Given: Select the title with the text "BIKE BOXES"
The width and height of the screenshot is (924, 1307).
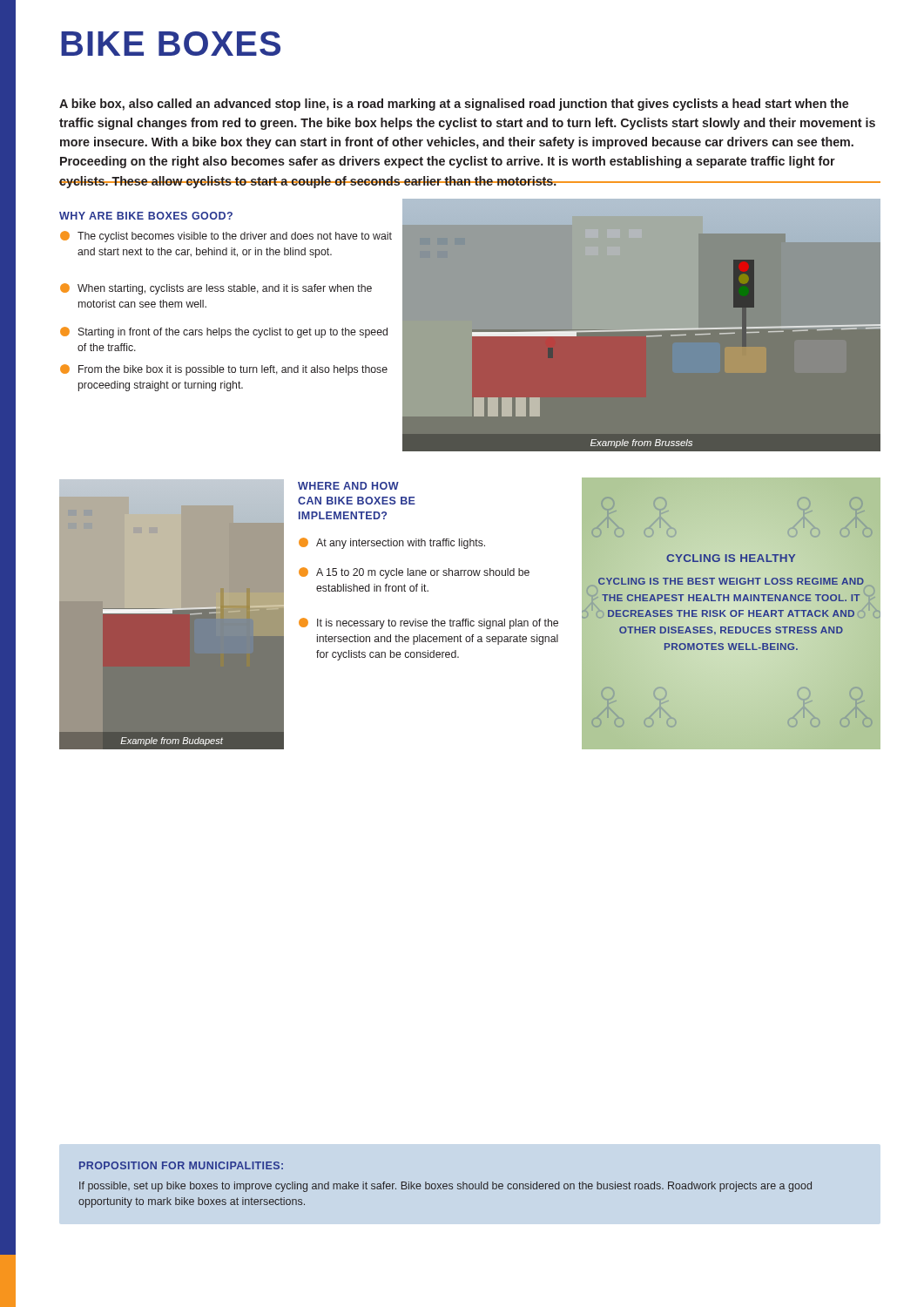Looking at the screenshot, I should click(x=171, y=44).
